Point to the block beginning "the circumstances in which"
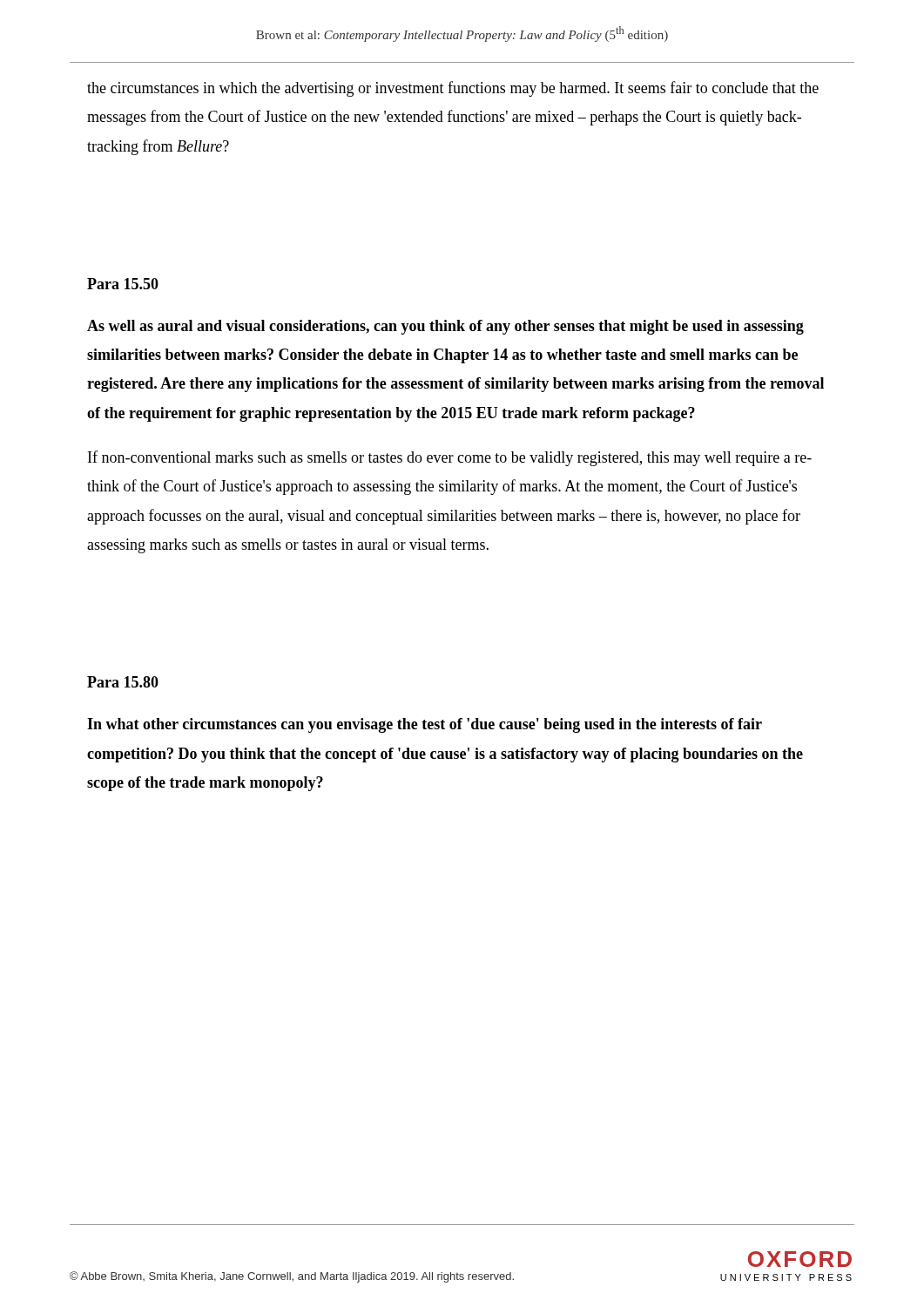The image size is (924, 1307). click(x=453, y=117)
